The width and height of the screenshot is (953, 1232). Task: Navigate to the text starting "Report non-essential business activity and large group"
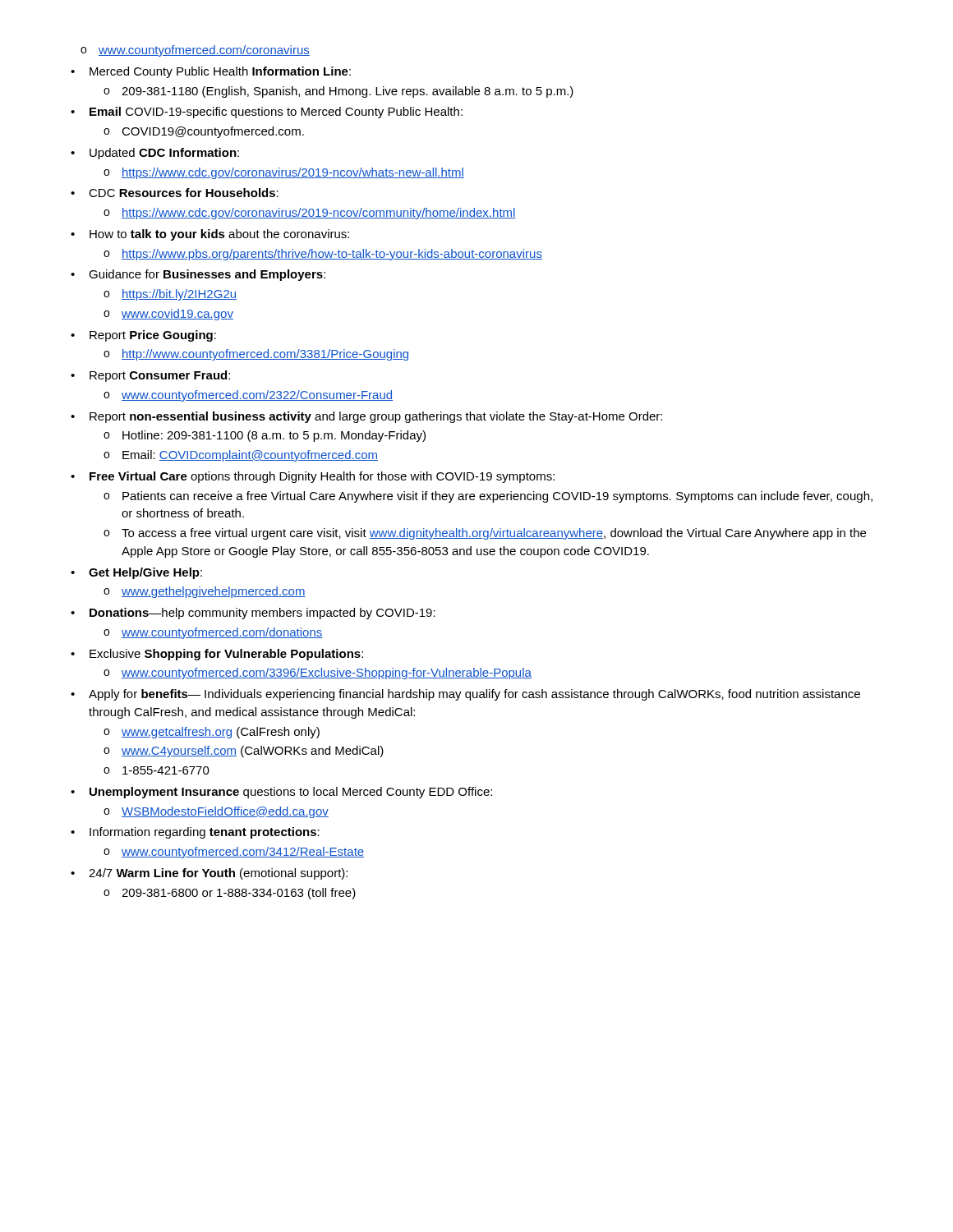pos(376,417)
